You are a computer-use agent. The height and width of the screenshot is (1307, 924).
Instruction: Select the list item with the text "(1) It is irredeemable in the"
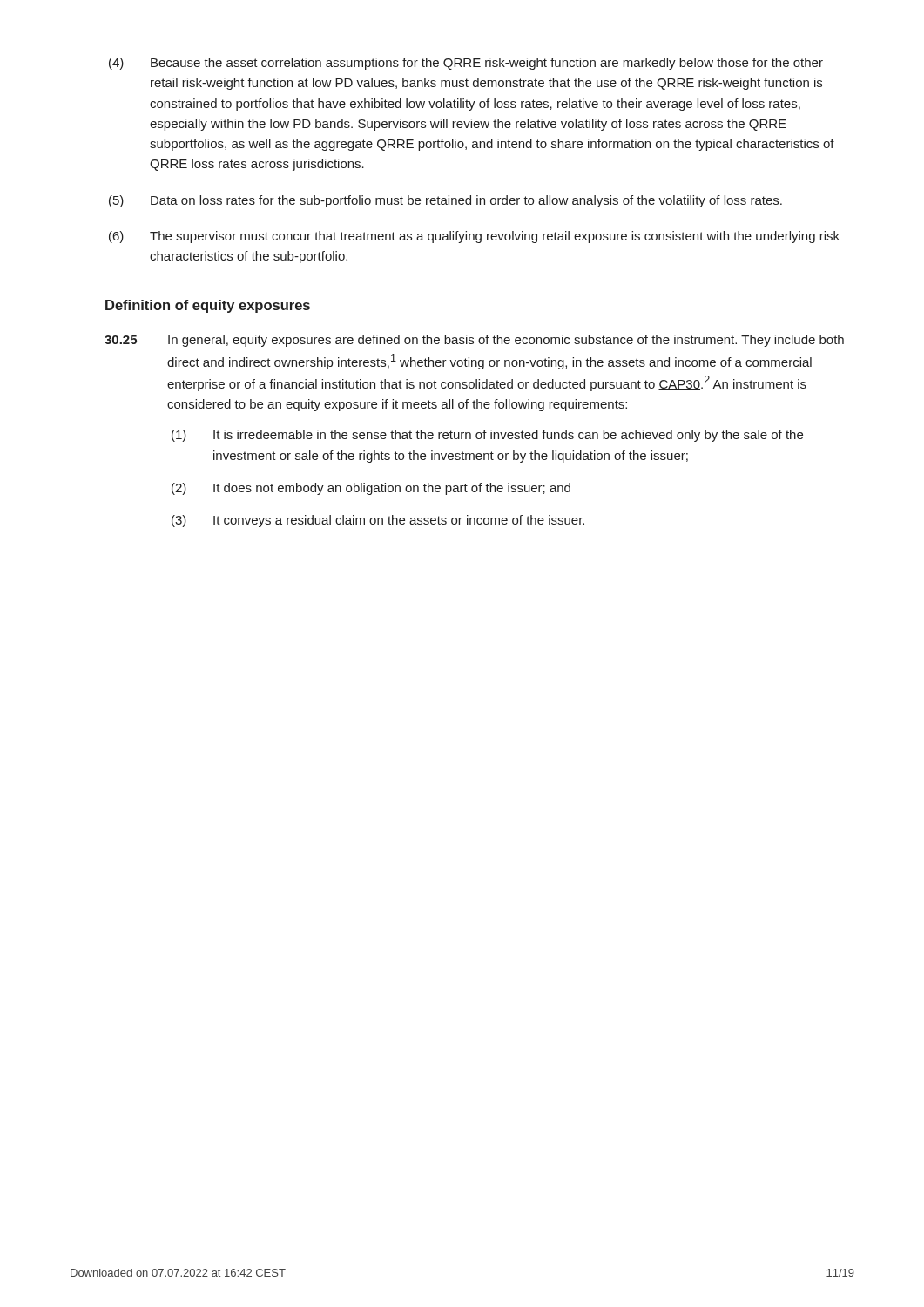(510, 445)
